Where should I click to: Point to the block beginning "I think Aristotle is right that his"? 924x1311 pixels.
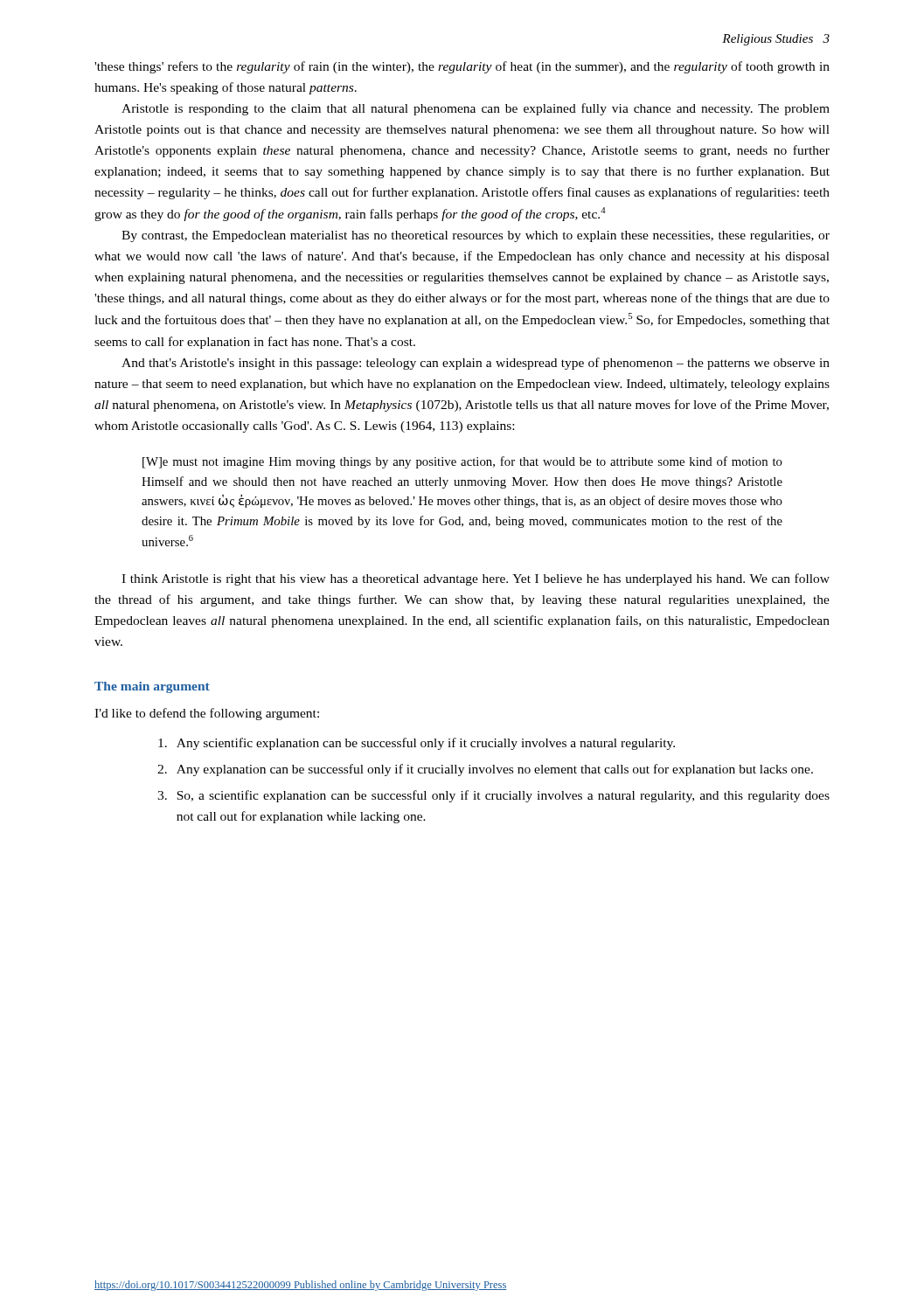(462, 610)
